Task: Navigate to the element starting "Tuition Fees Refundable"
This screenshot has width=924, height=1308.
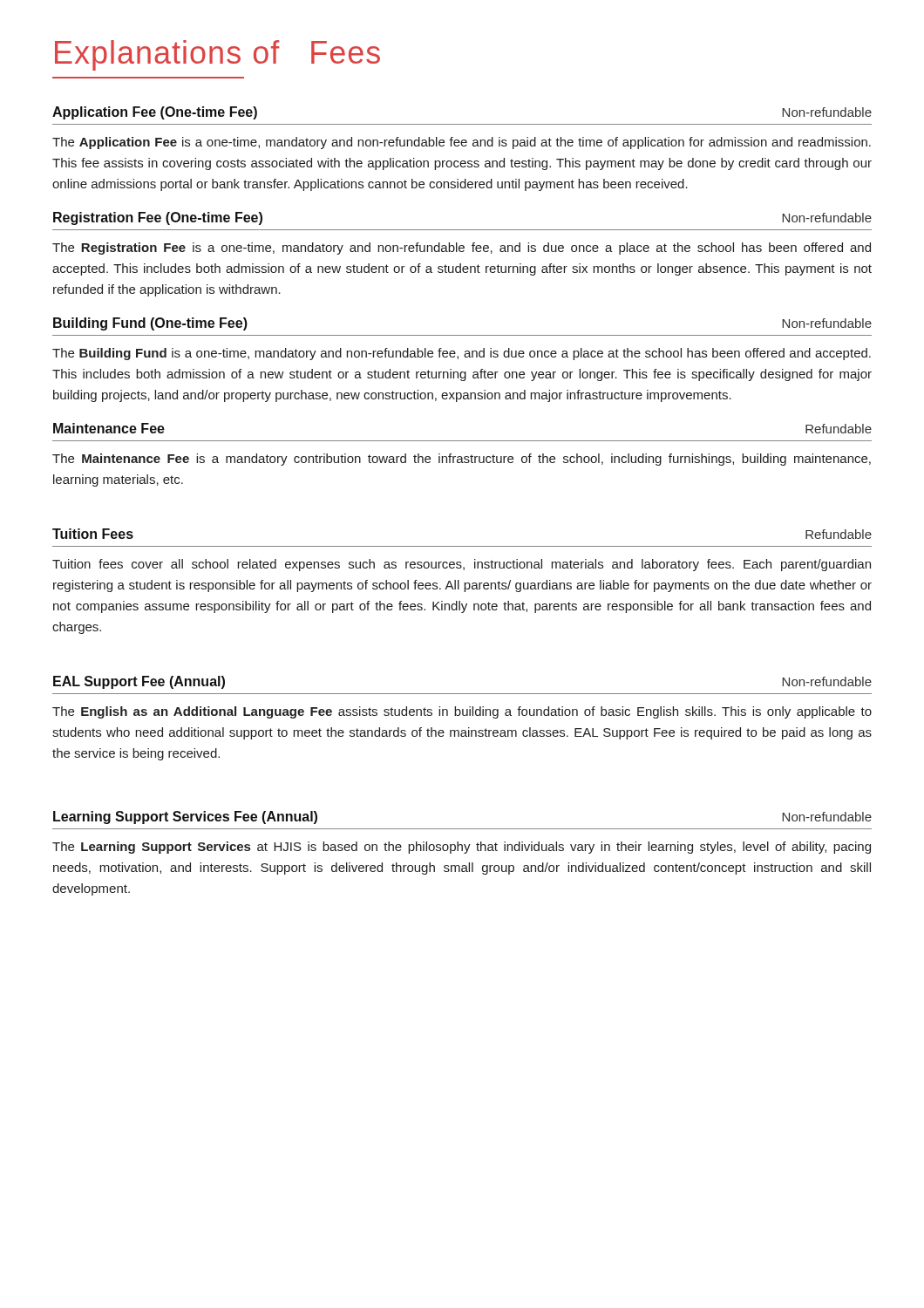Action: (x=462, y=537)
